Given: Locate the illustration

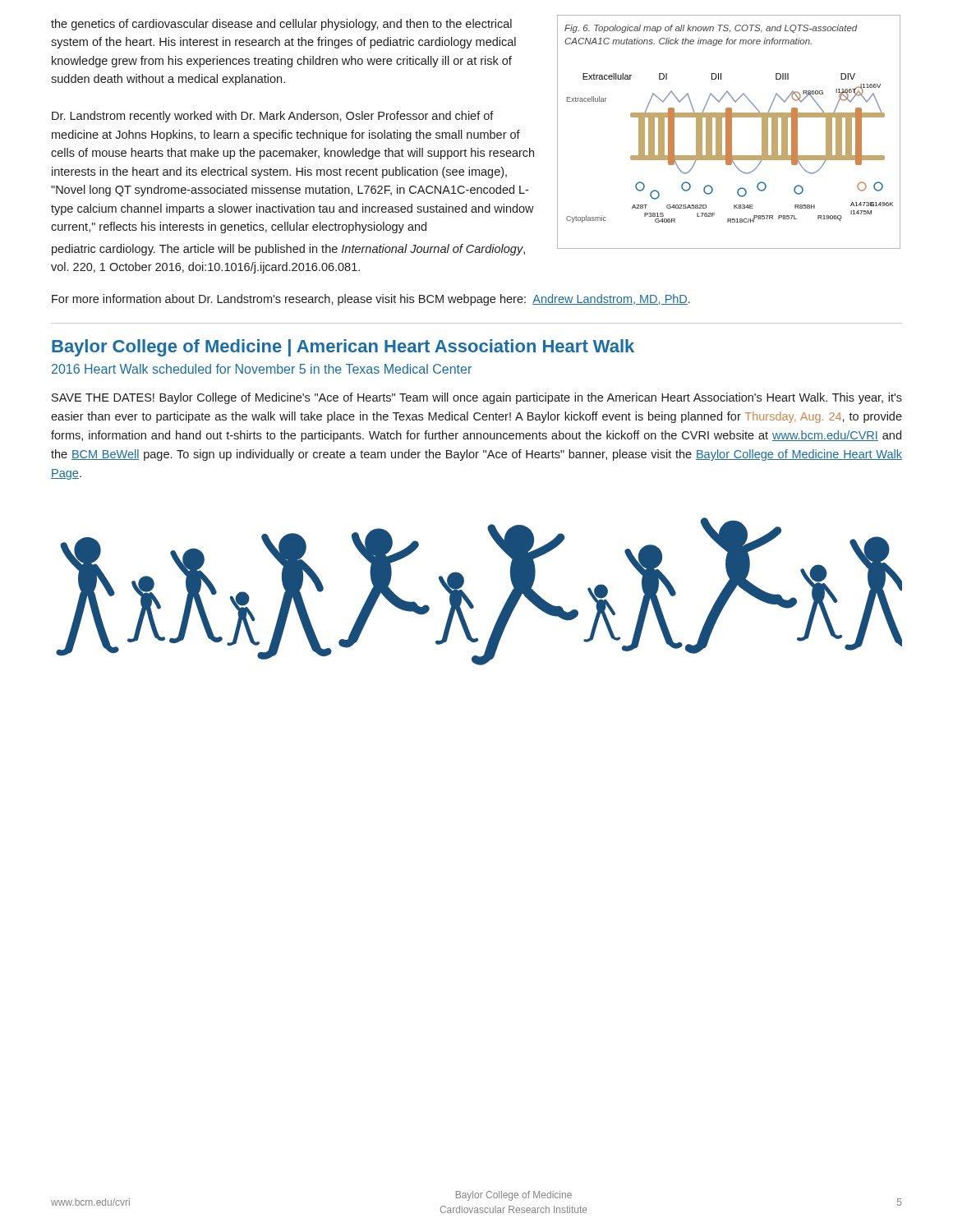Looking at the screenshot, I should click(x=476, y=650).
